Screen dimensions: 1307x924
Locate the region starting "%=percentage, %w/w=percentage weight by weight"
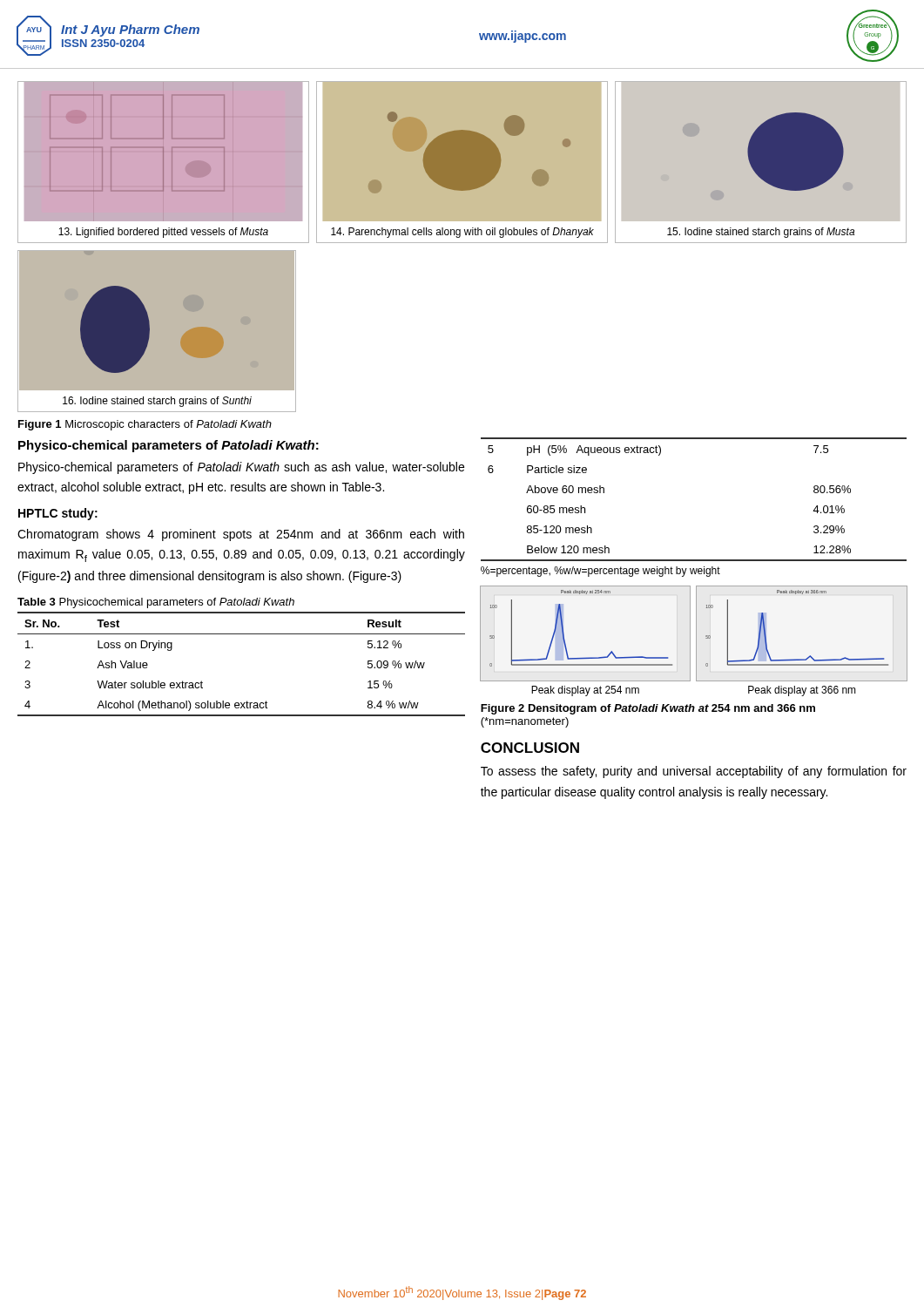600,571
